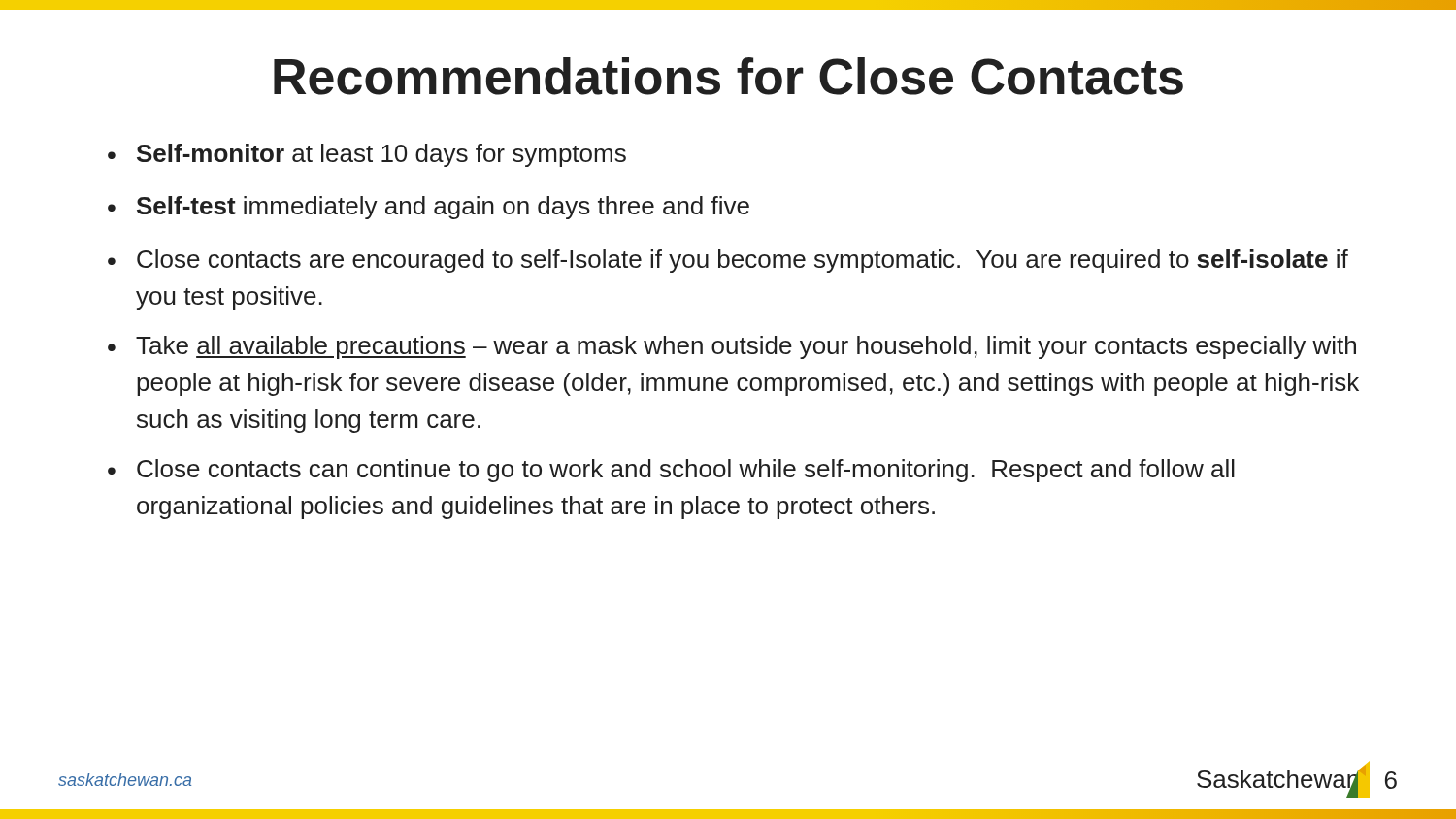The width and height of the screenshot is (1456, 819).
Task: Find the text starting "• Self-test immediately and again on days three"
Action: point(743,208)
